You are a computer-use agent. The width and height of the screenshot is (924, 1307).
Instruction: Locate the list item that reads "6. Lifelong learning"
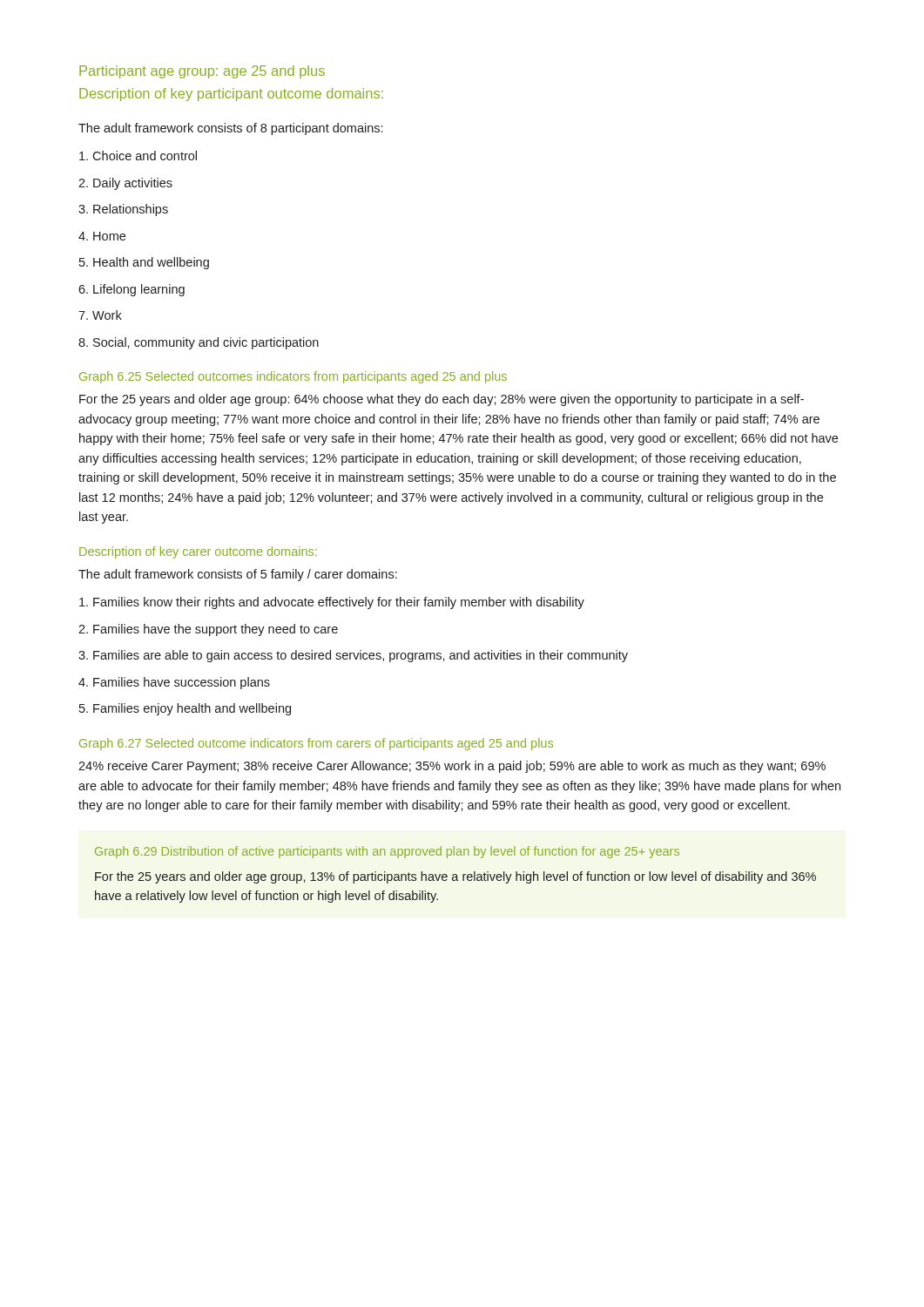tap(132, 289)
